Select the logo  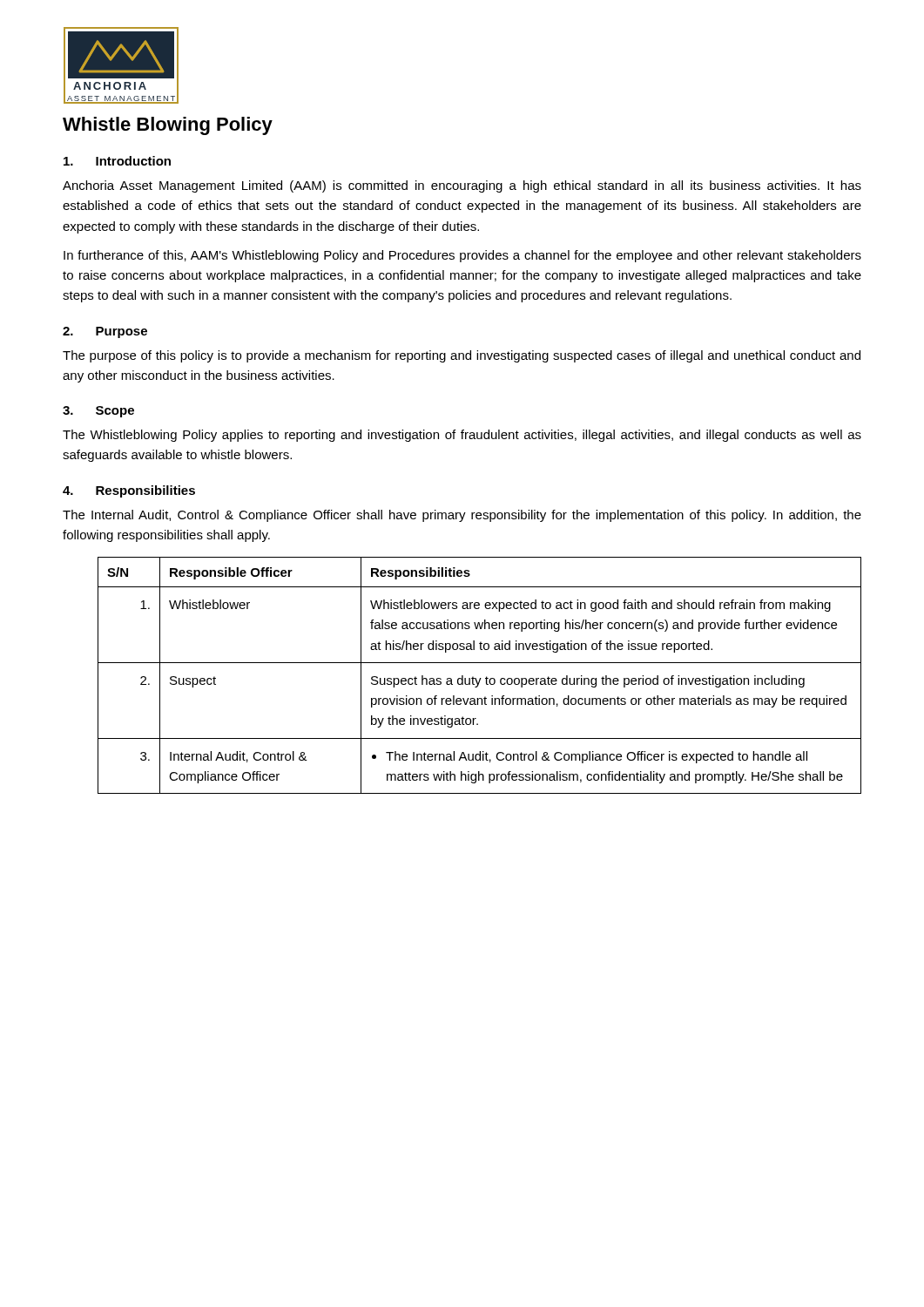click(462, 65)
